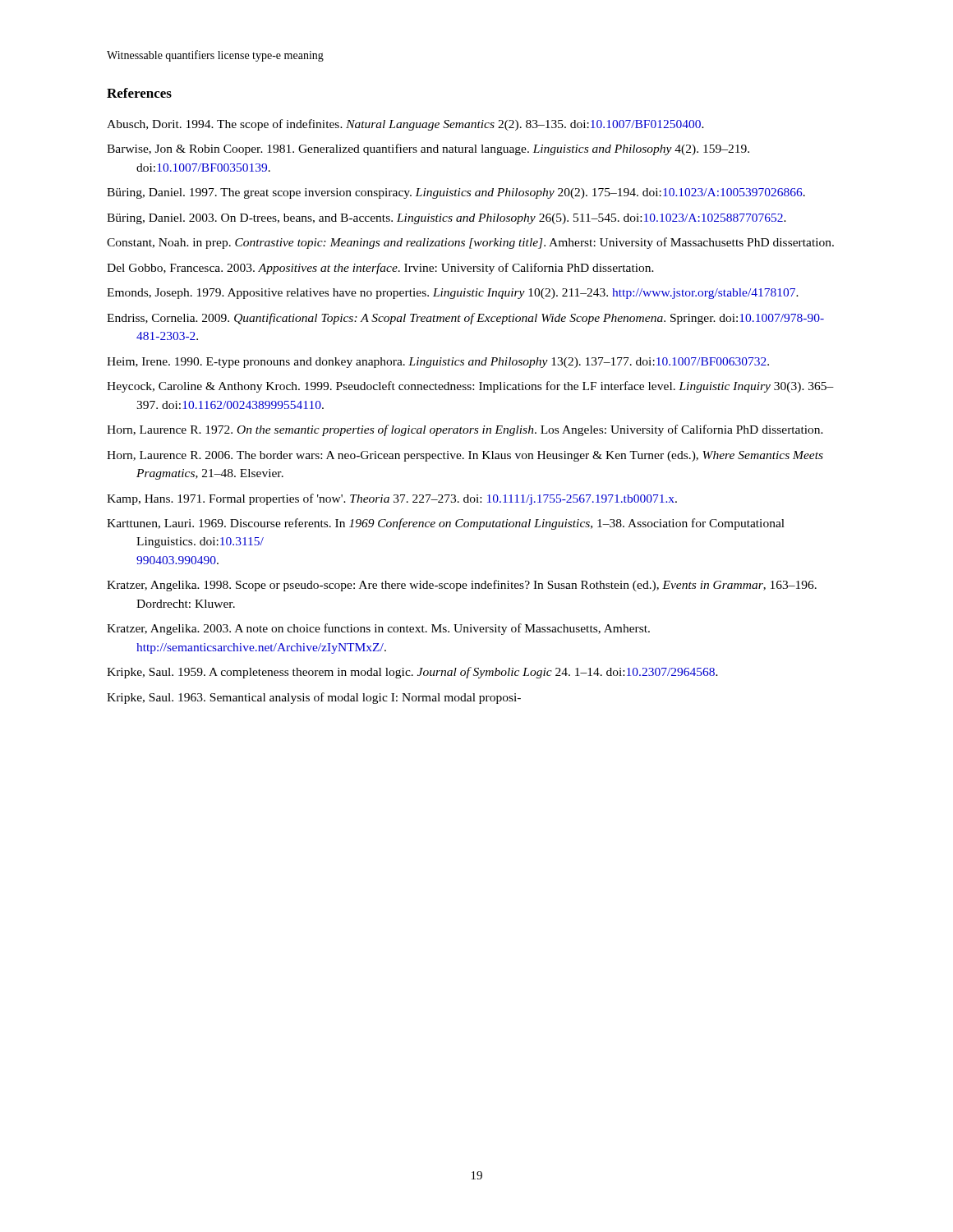Click the passage that begins "Emonds, Joseph. 1979. Appositive relatives have"
Image resolution: width=953 pixels, height=1232 pixels.
coord(453,292)
